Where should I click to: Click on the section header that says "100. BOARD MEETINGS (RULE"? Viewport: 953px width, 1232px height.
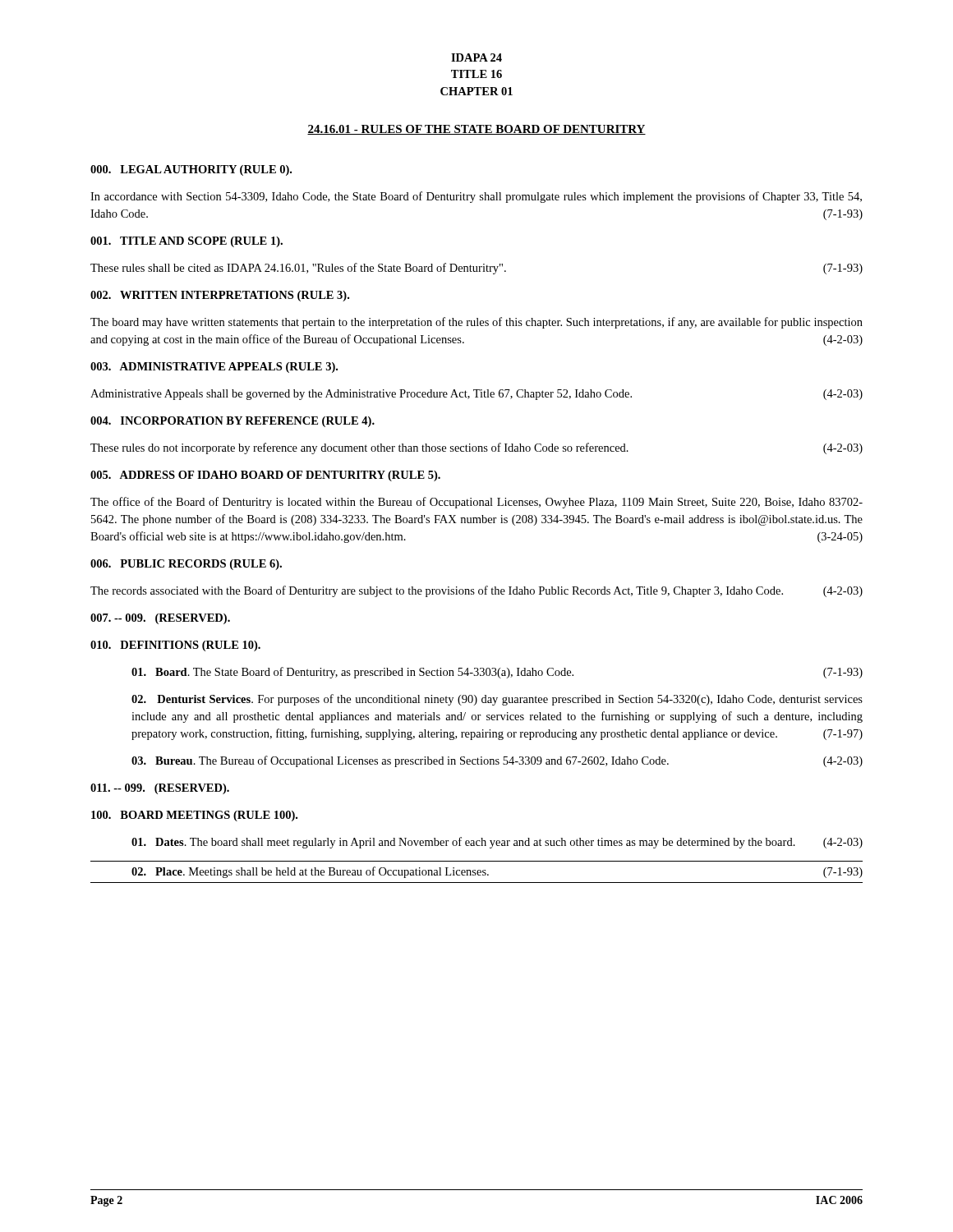[194, 816]
